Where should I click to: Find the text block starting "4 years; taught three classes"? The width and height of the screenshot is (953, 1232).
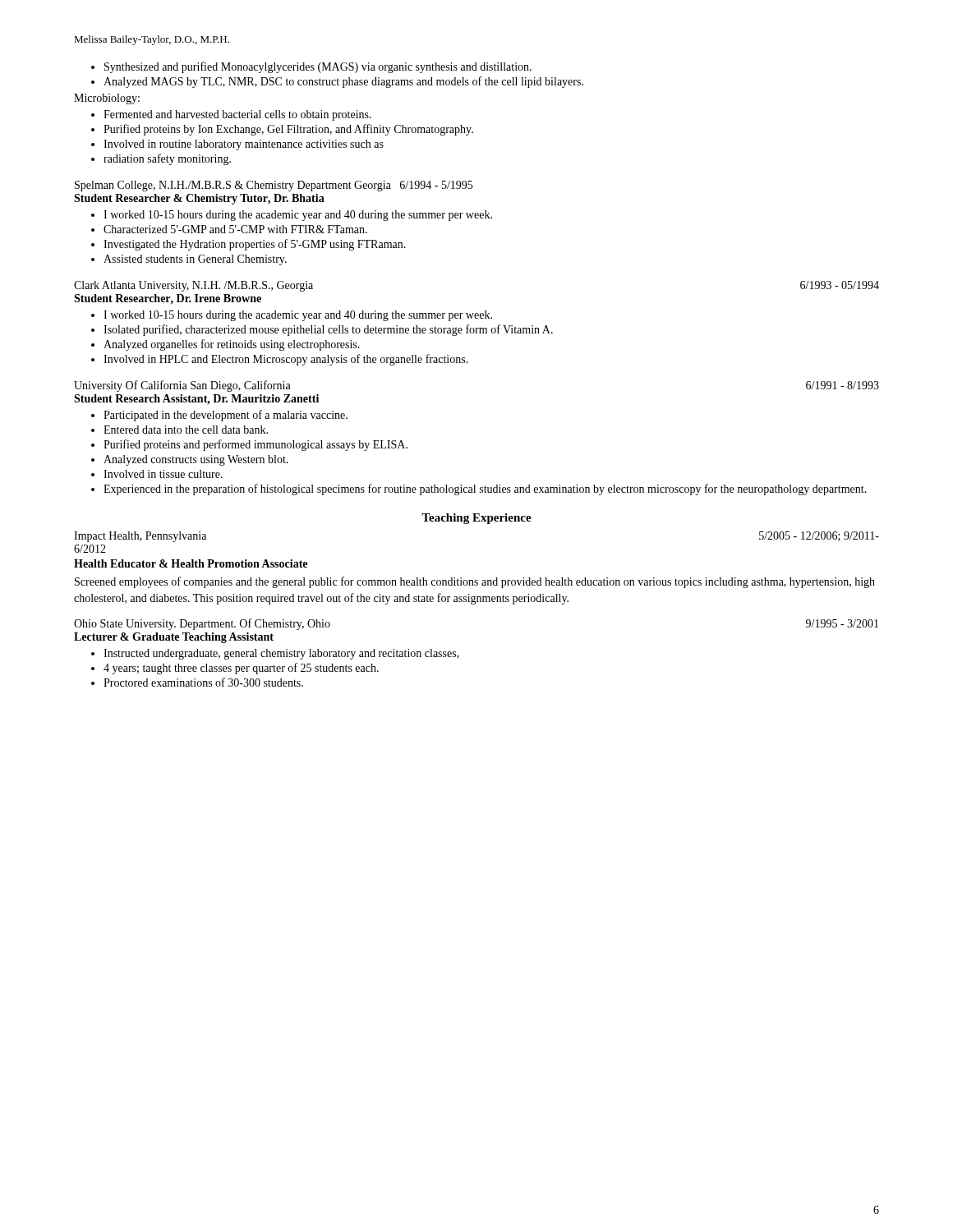tap(241, 668)
